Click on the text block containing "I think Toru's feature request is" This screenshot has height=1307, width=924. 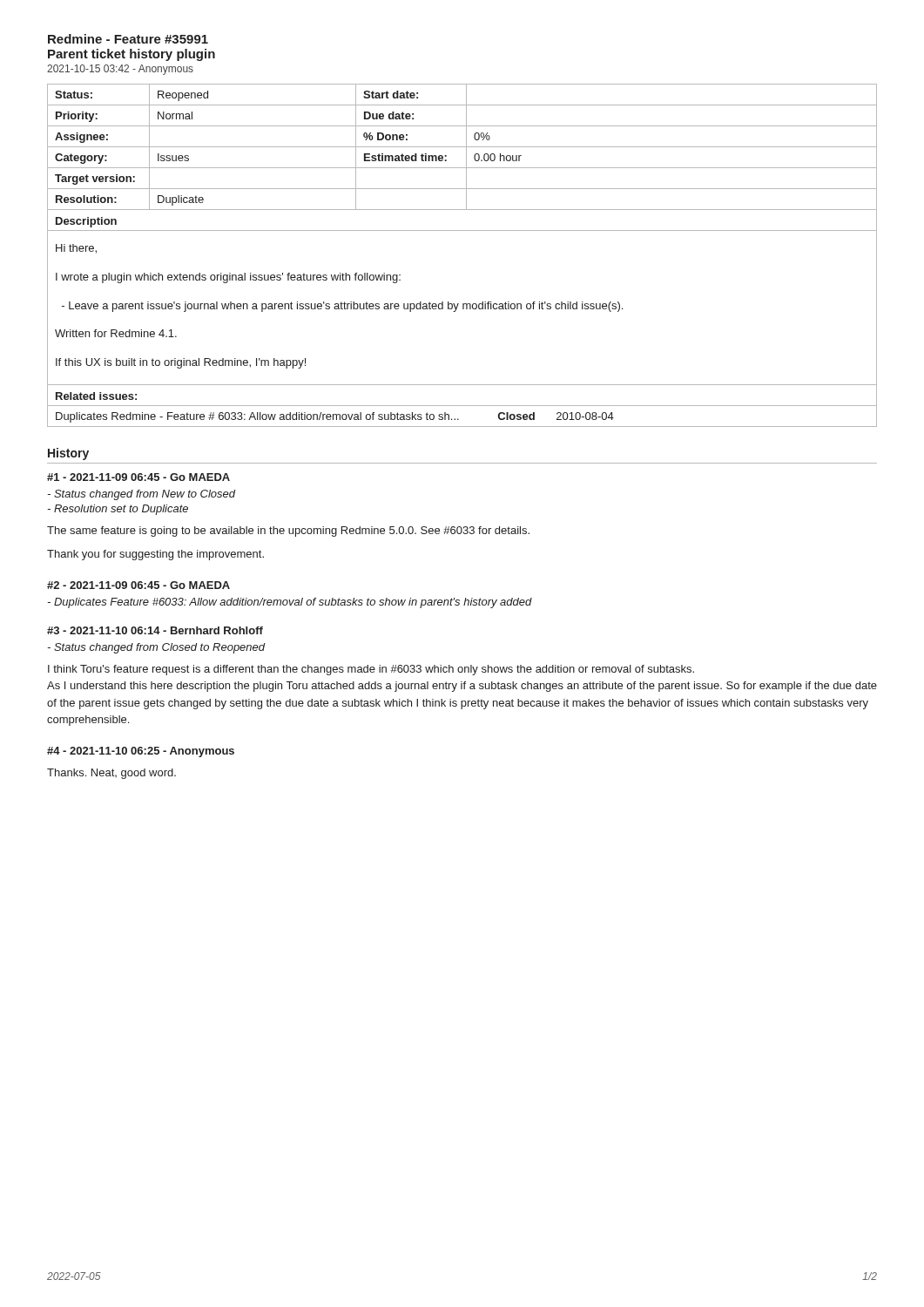462,694
